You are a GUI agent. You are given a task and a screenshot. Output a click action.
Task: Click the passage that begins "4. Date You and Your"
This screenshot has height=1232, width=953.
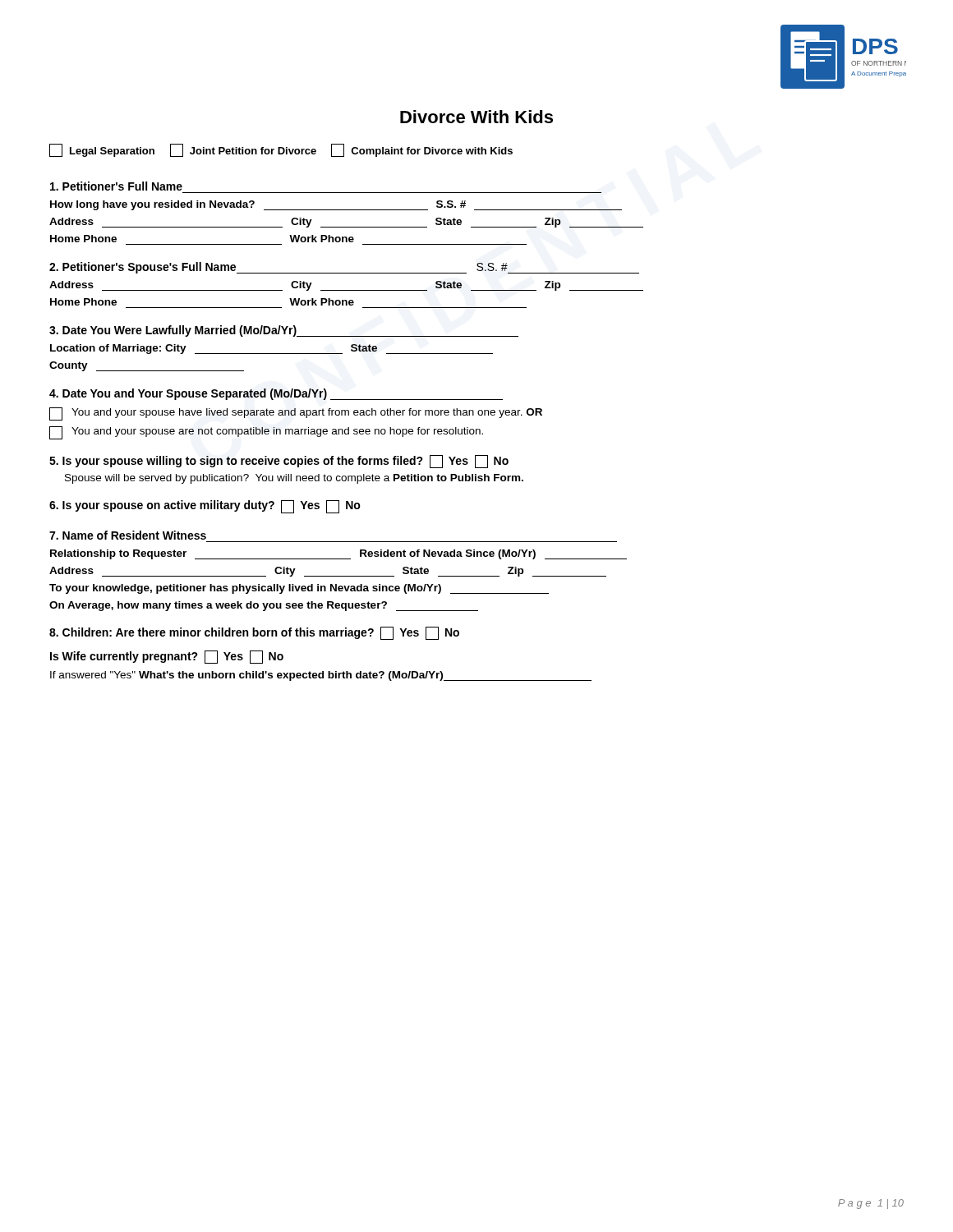click(x=476, y=413)
